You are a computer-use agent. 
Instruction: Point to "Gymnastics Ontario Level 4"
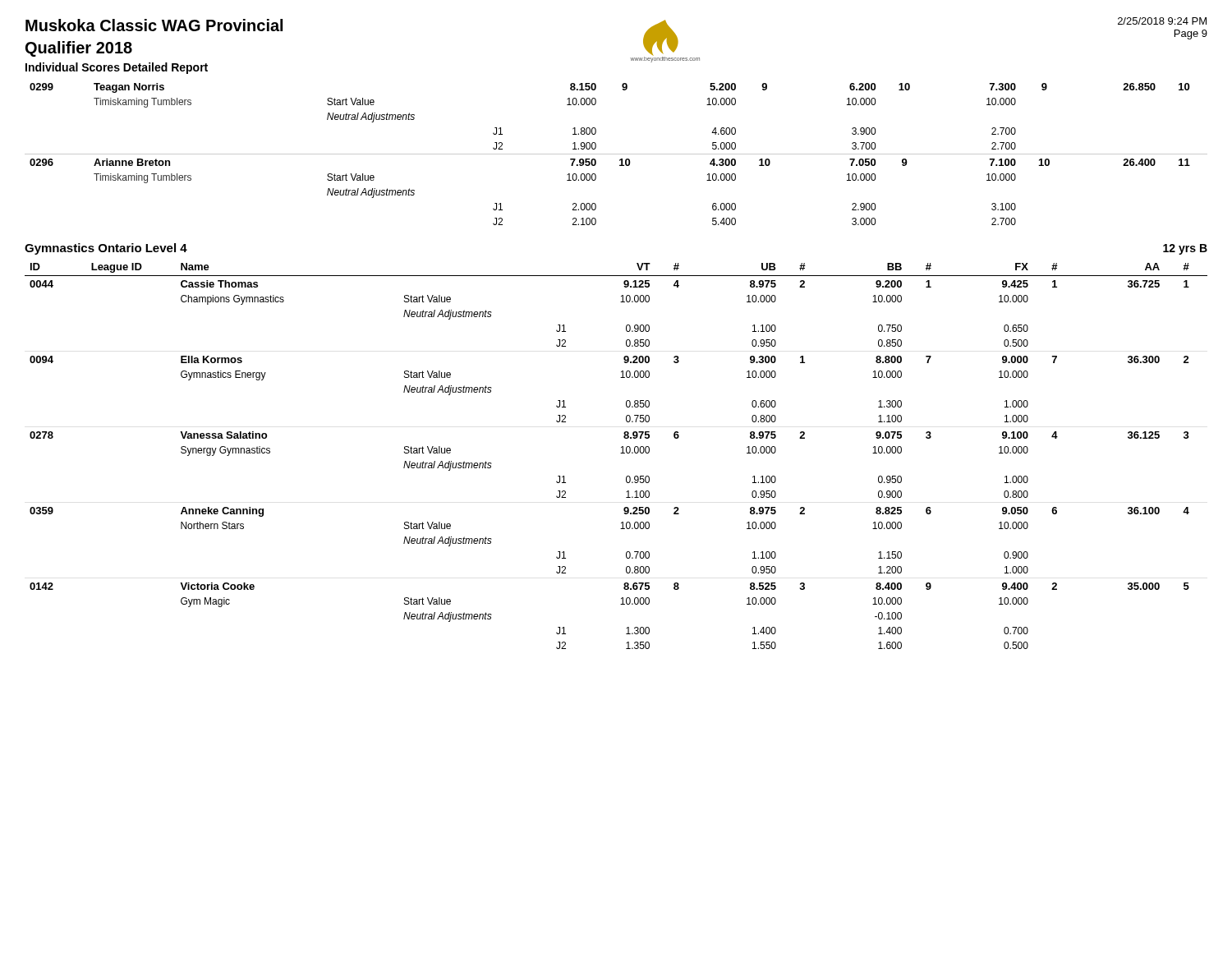(106, 248)
